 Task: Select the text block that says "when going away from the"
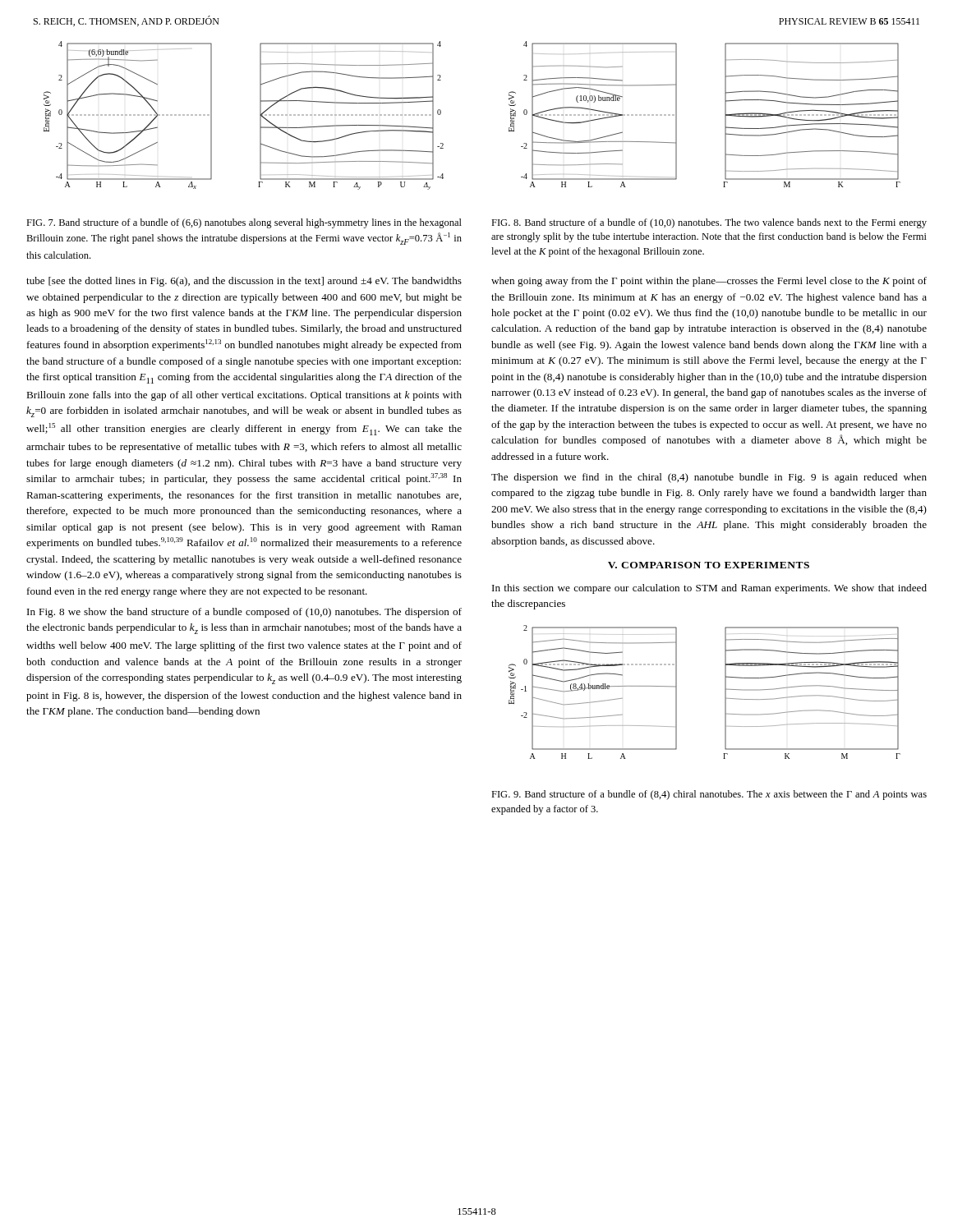pos(709,368)
